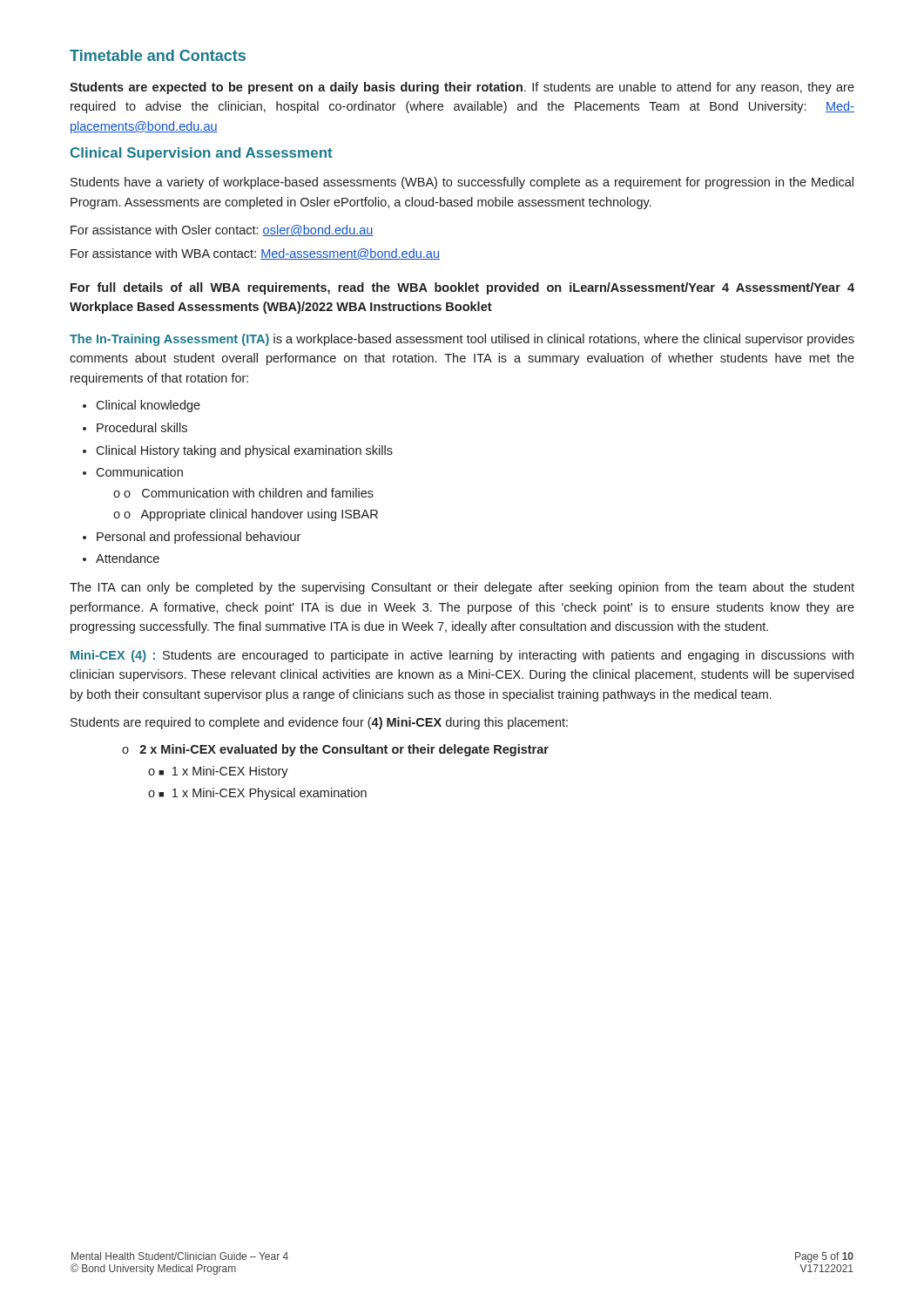Locate the section header that reads "Timetable and Contacts"
The height and width of the screenshot is (1307, 924).
158,55
